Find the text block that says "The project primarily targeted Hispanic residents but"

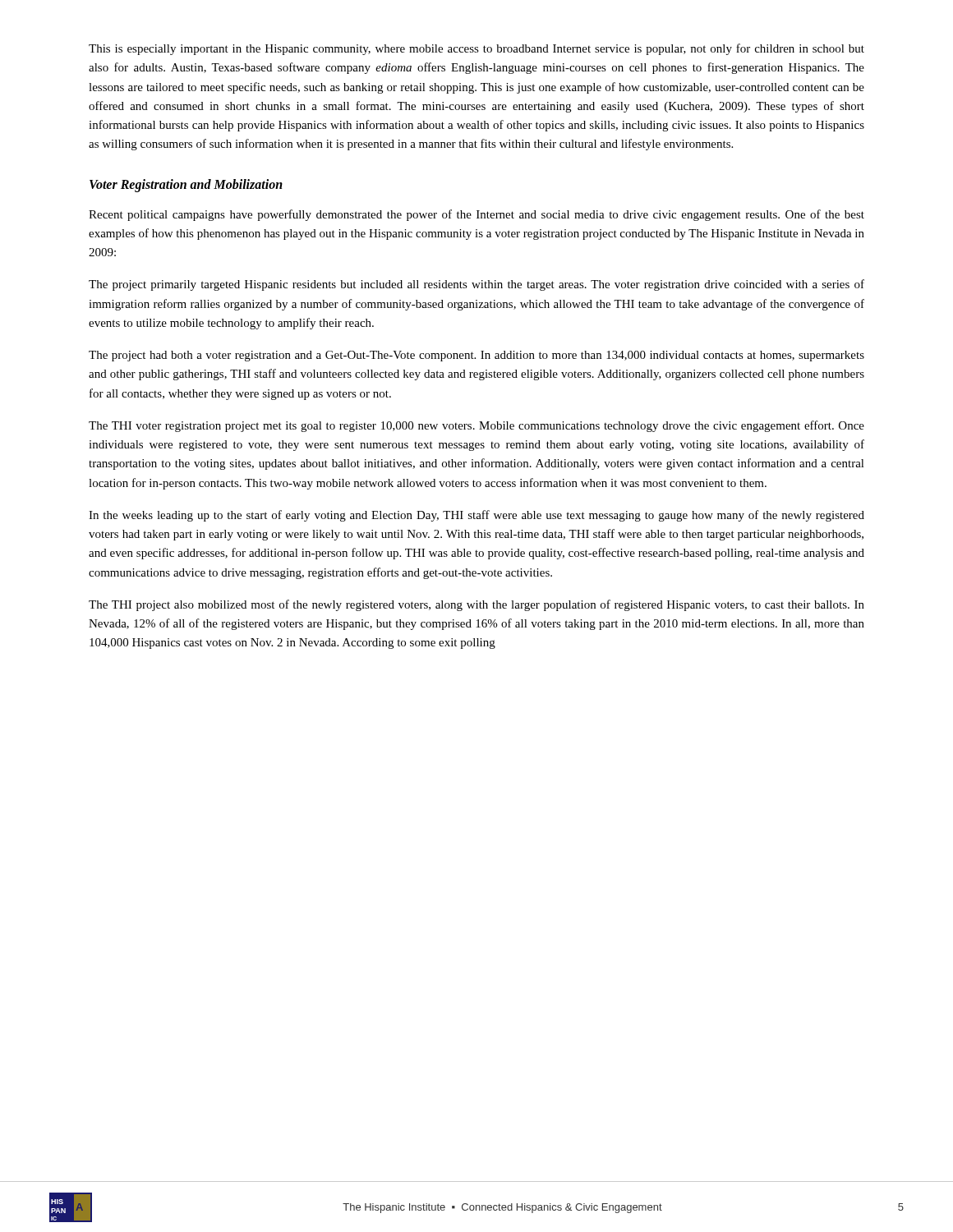pyautogui.click(x=476, y=304)
